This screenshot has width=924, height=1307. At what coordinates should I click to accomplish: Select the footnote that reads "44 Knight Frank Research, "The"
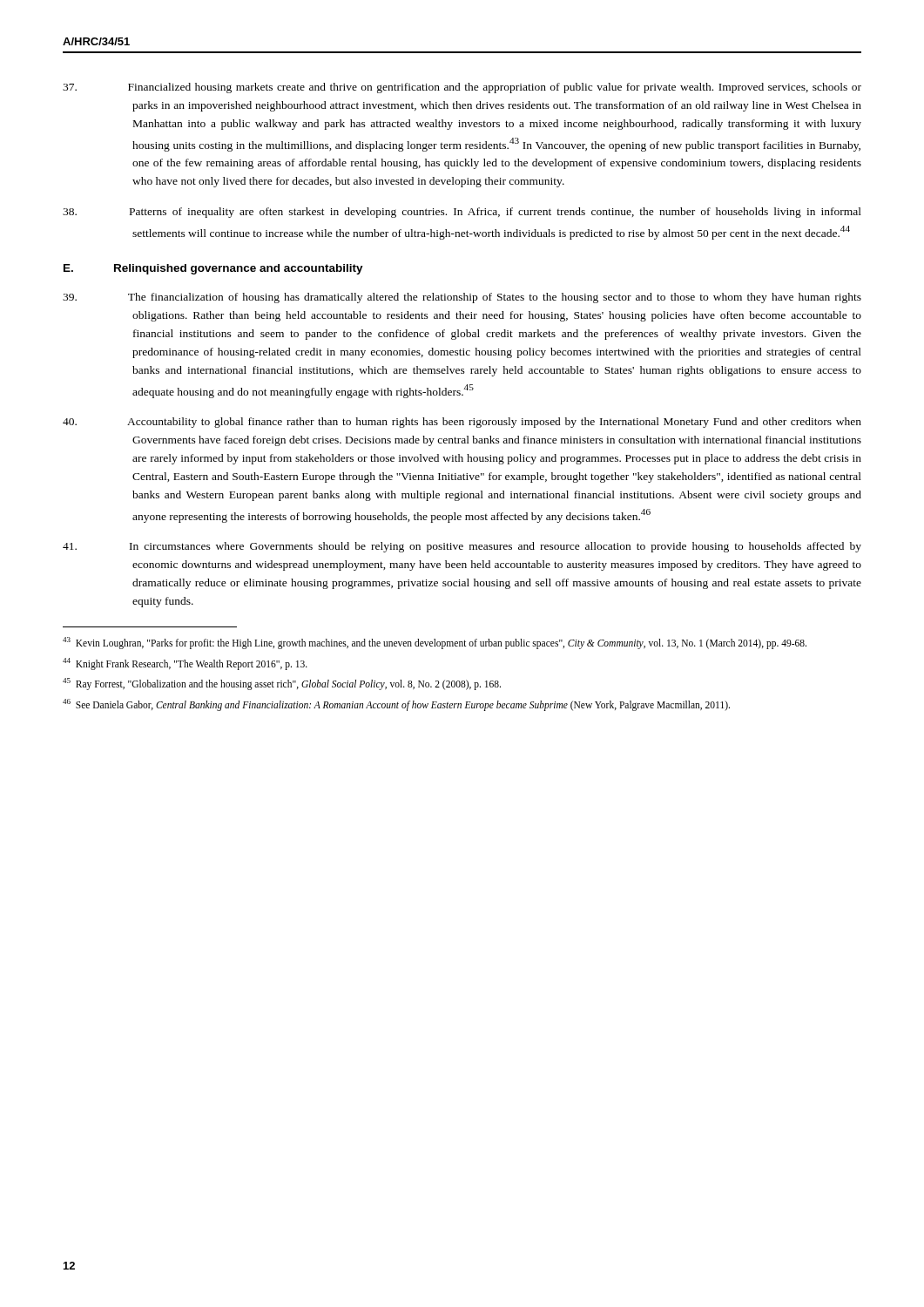click(x=185, y=662)
